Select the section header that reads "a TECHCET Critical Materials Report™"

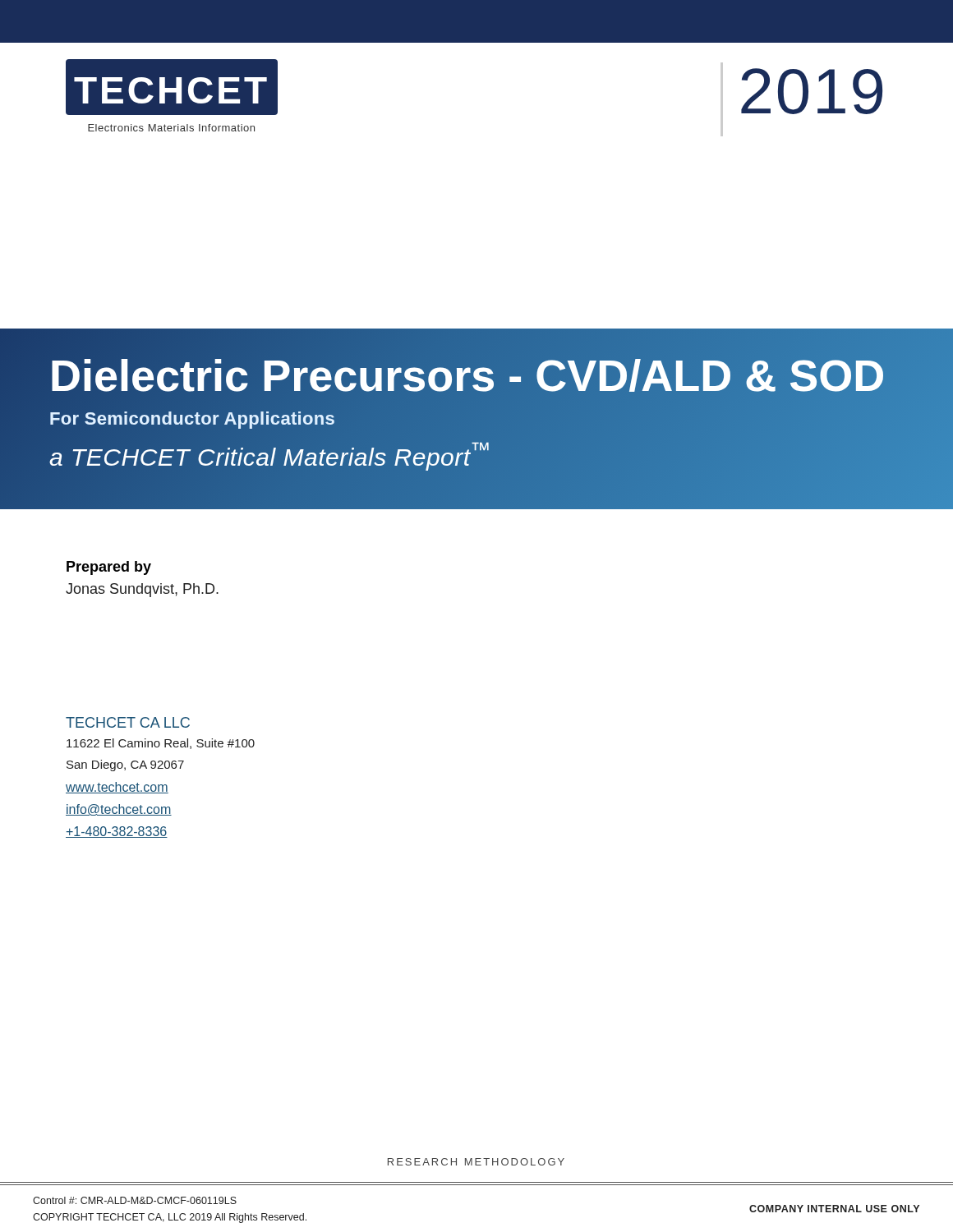coord(270,455)
